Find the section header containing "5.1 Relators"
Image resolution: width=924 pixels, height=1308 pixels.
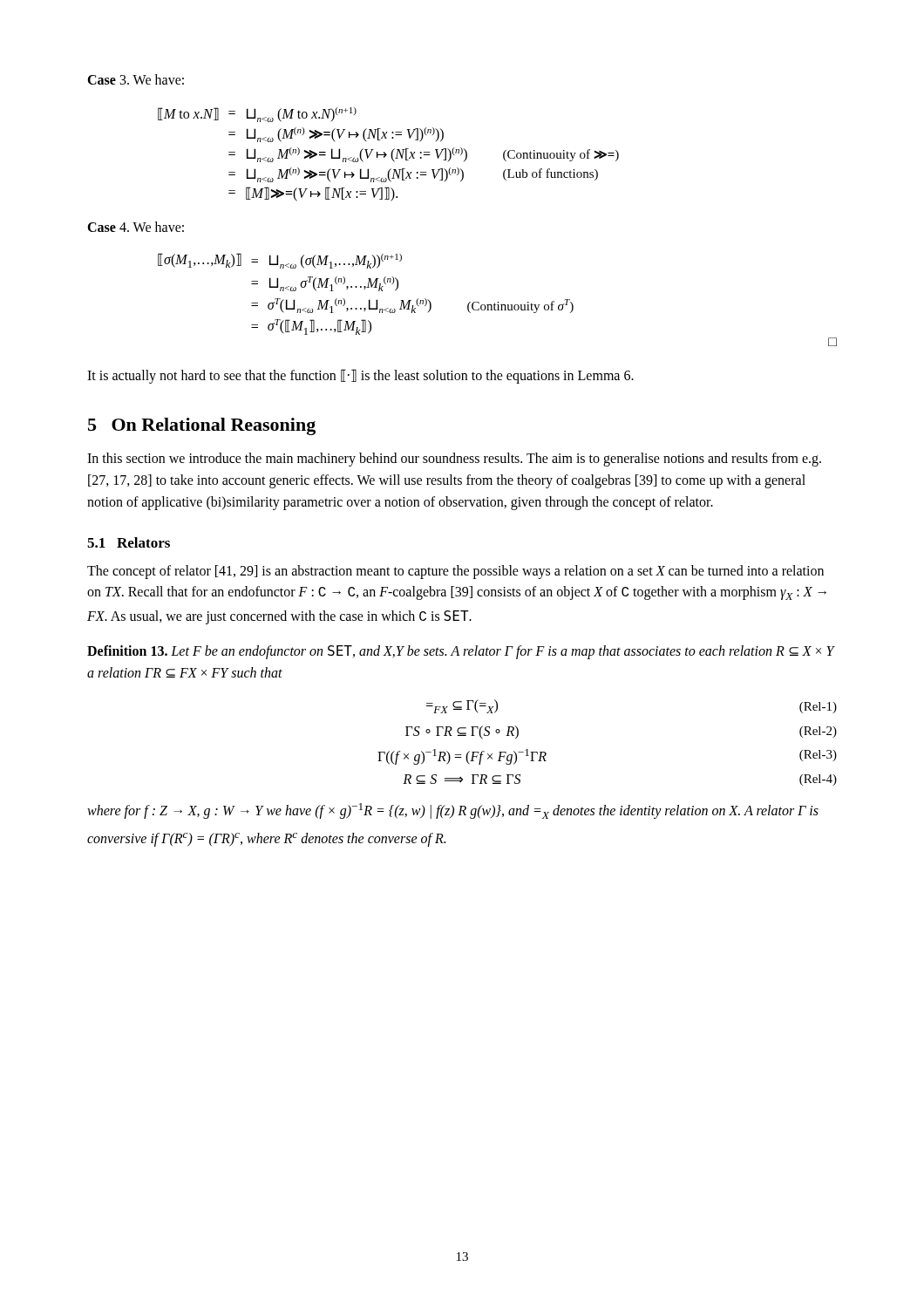129,542
